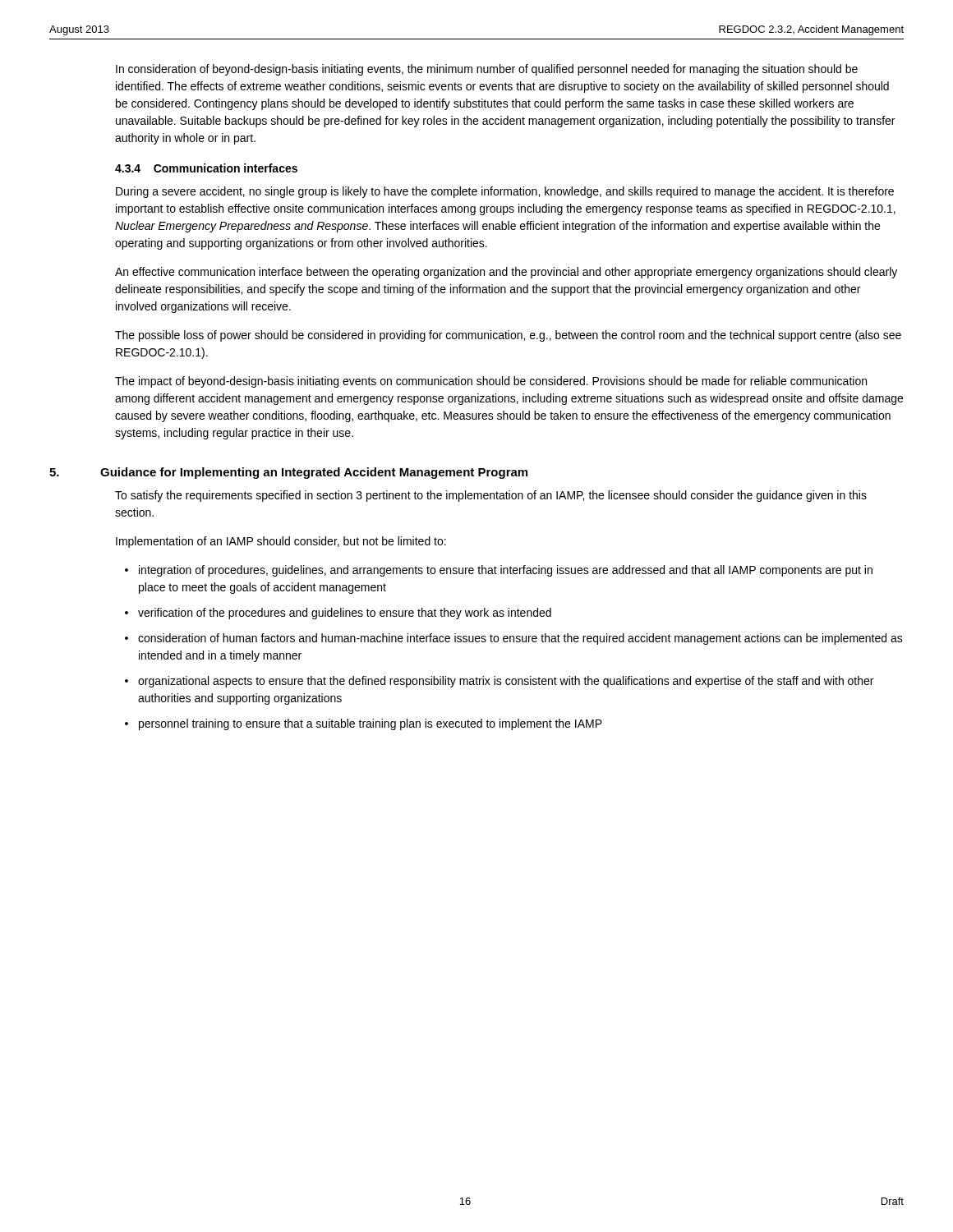This screenshot has width=953, height=1232.
Task: Locate the text block with the text "During a severe accident, no single group is"
Action: coord(506,217)
